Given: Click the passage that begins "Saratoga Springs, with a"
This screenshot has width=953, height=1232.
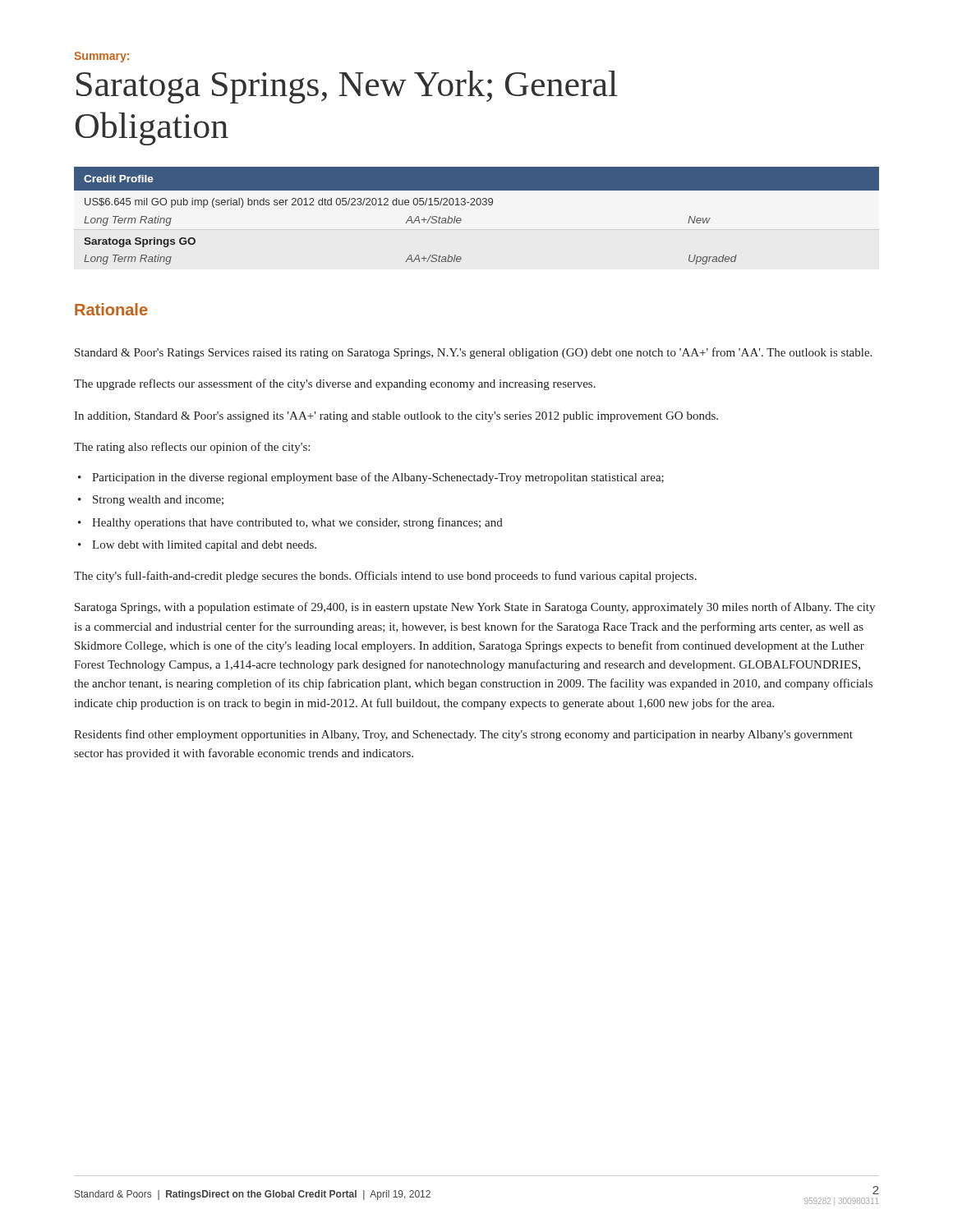Looking at the screenshot, I should [x=476, y=656].
